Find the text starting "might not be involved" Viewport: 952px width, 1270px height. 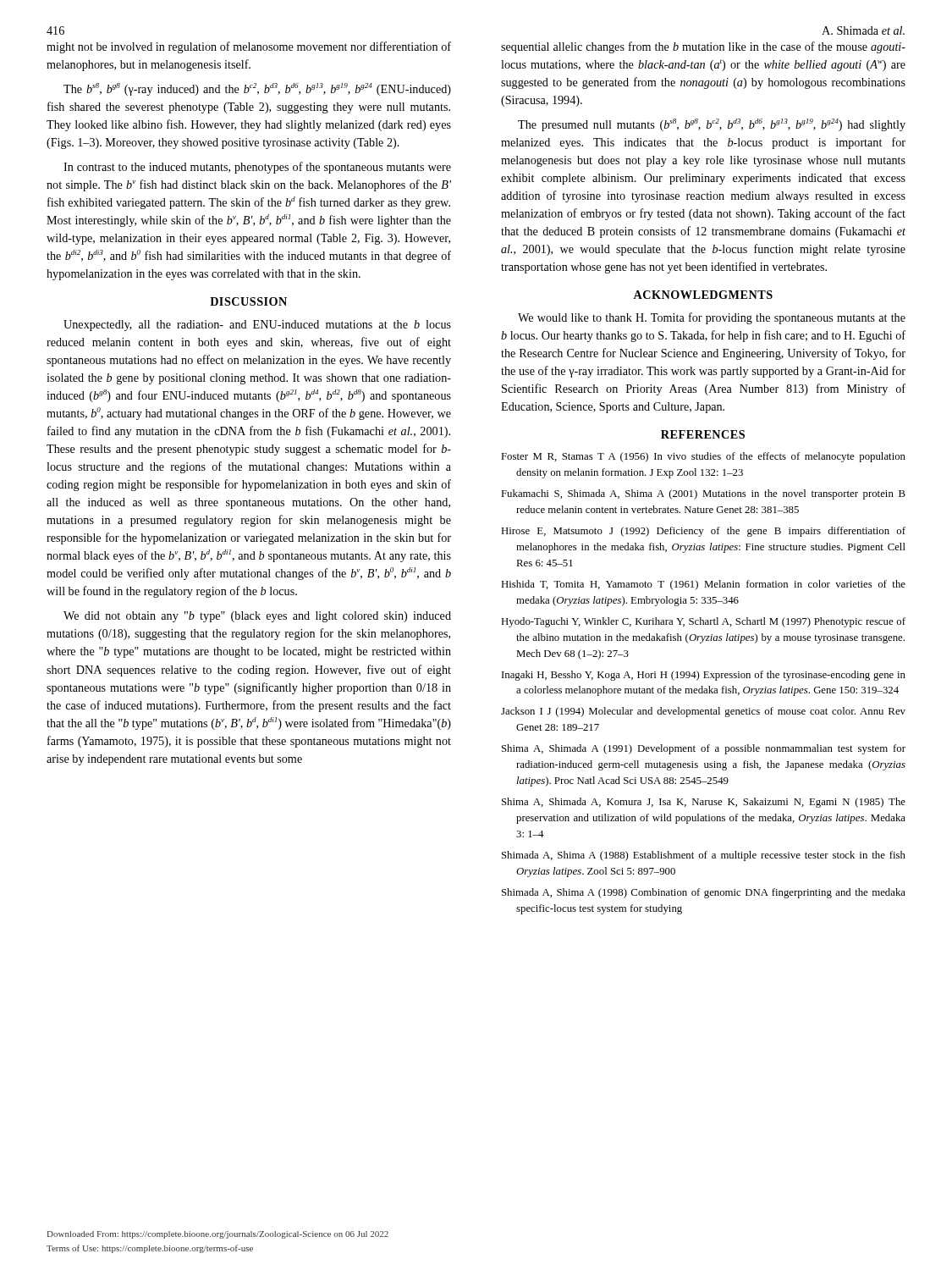(249, 161)
